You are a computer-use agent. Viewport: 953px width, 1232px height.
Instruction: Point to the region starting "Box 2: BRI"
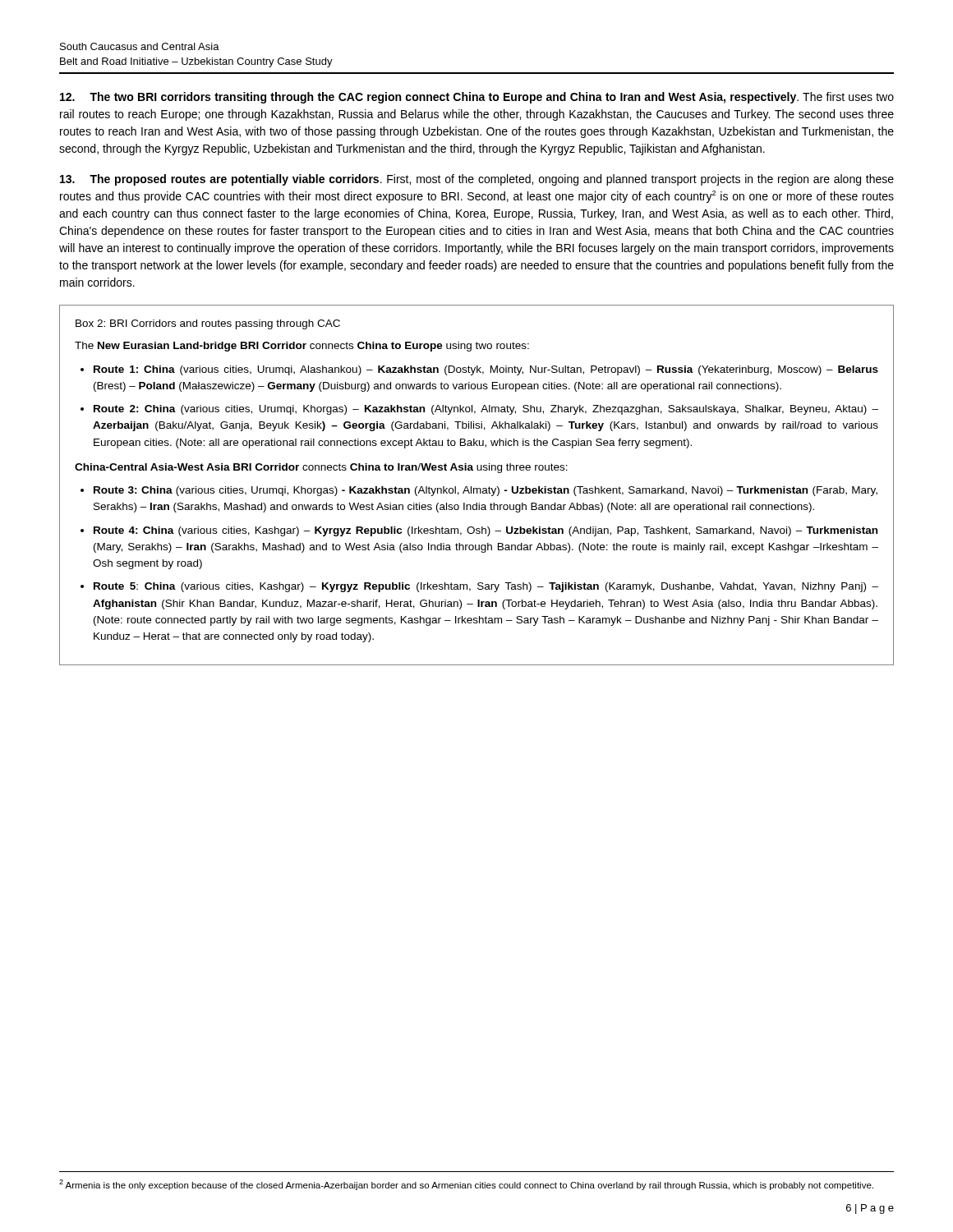click(x=208, y=324)
